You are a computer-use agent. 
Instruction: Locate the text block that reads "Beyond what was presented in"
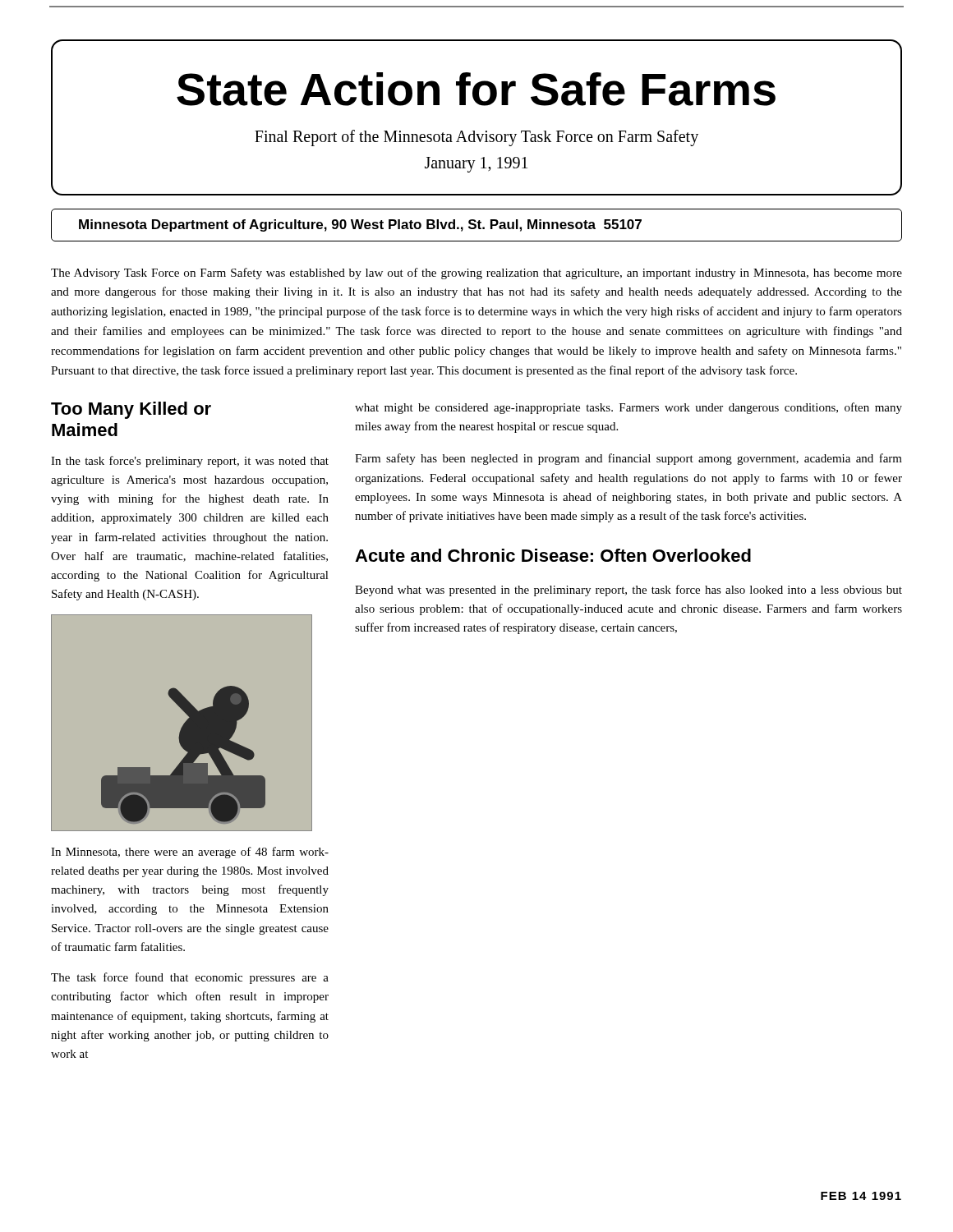pyautogui.click(x=629, y=609)
